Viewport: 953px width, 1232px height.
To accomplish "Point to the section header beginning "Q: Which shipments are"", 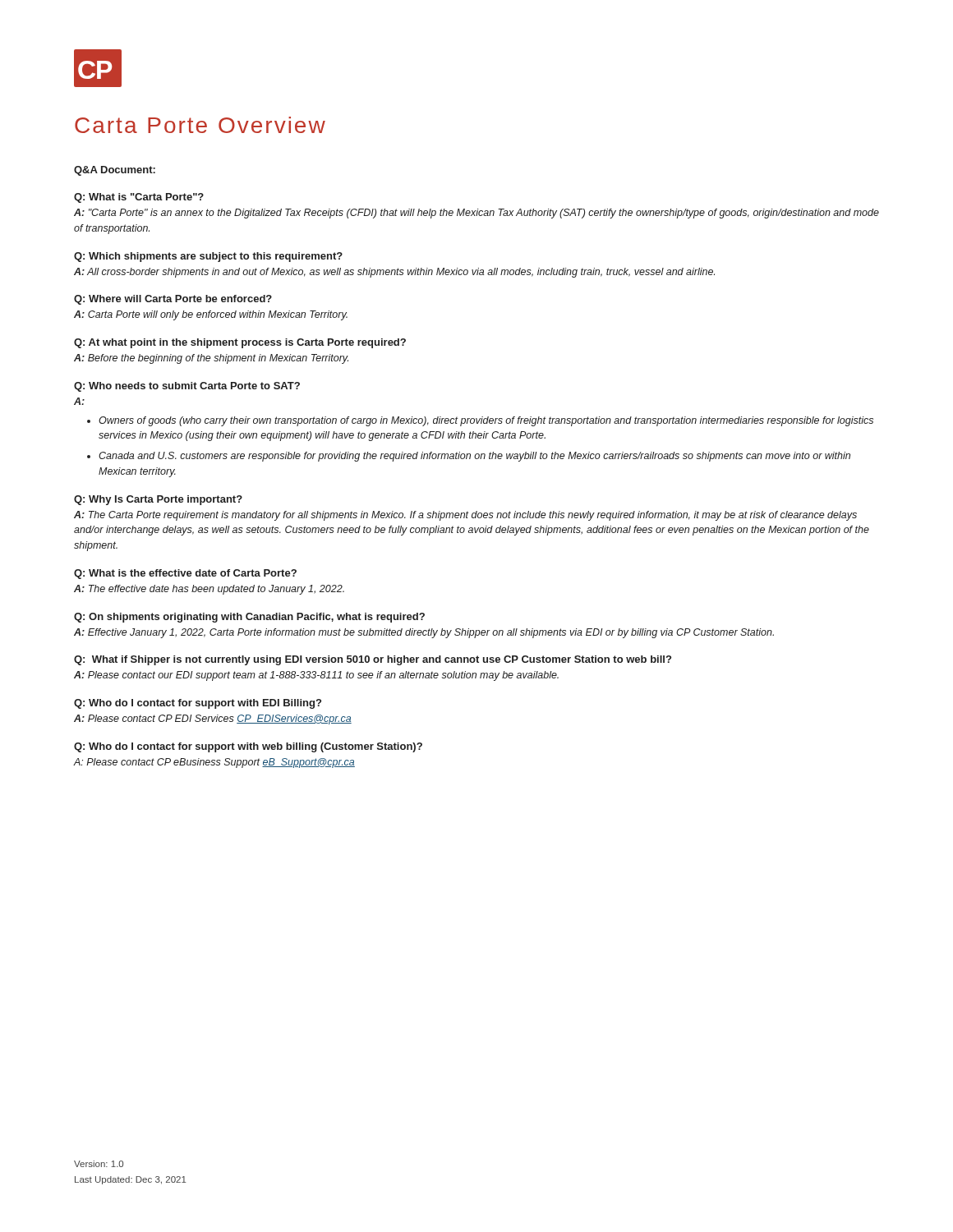I will pyautogui.click(x=208, y=255).
